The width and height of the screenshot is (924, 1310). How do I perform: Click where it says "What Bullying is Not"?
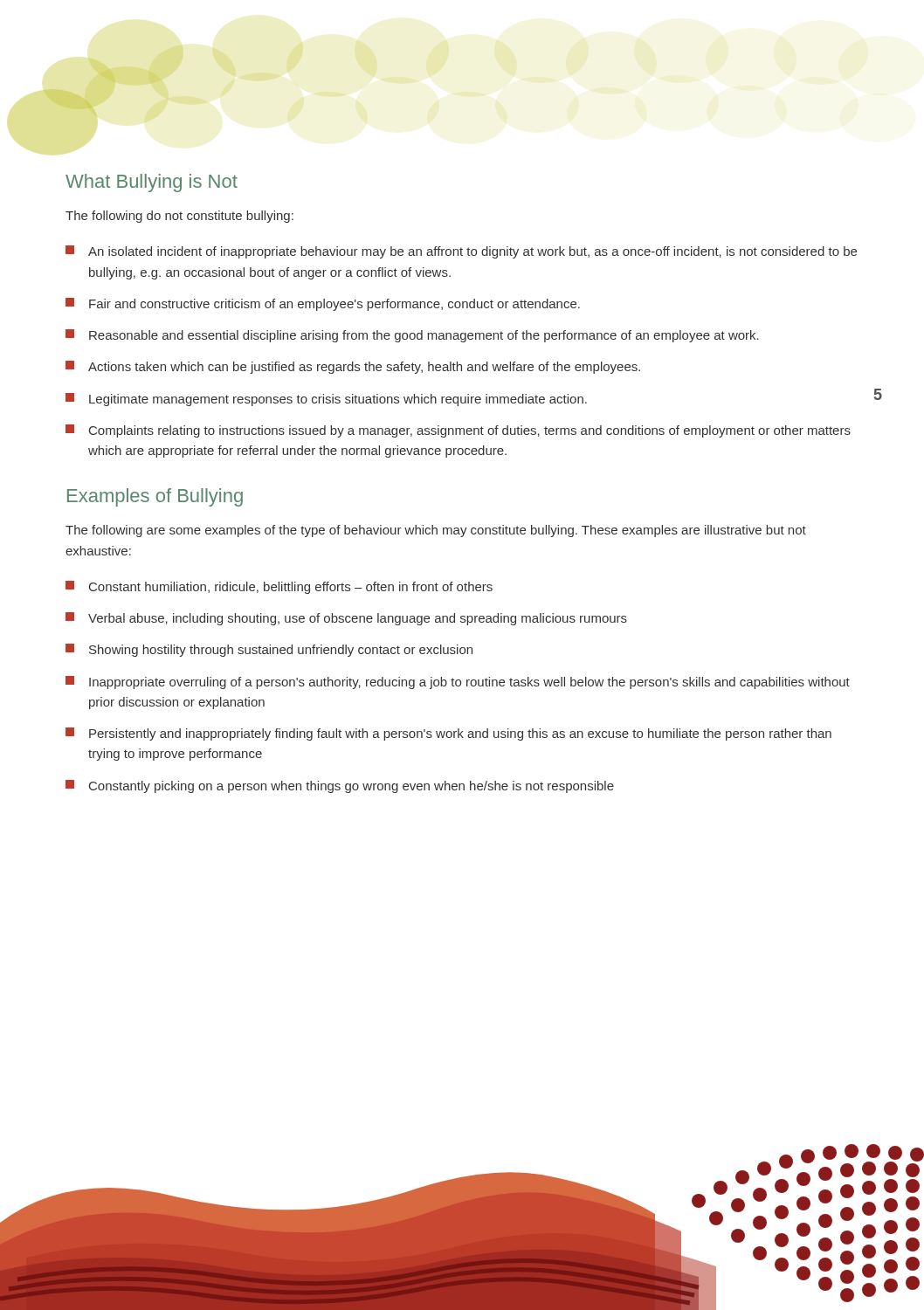pyautogui.click(x=151, y=181)
